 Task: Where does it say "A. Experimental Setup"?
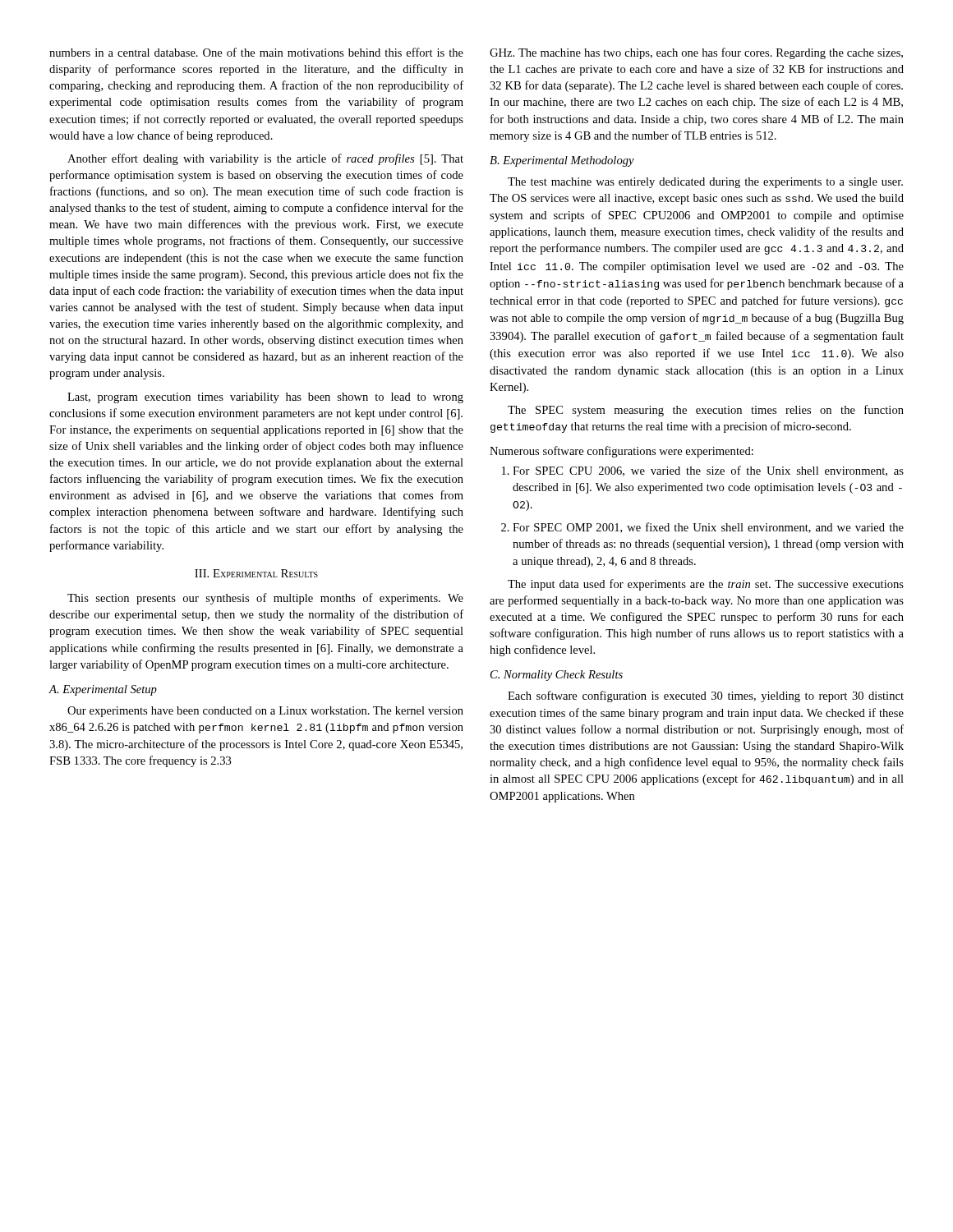(103, 690)
